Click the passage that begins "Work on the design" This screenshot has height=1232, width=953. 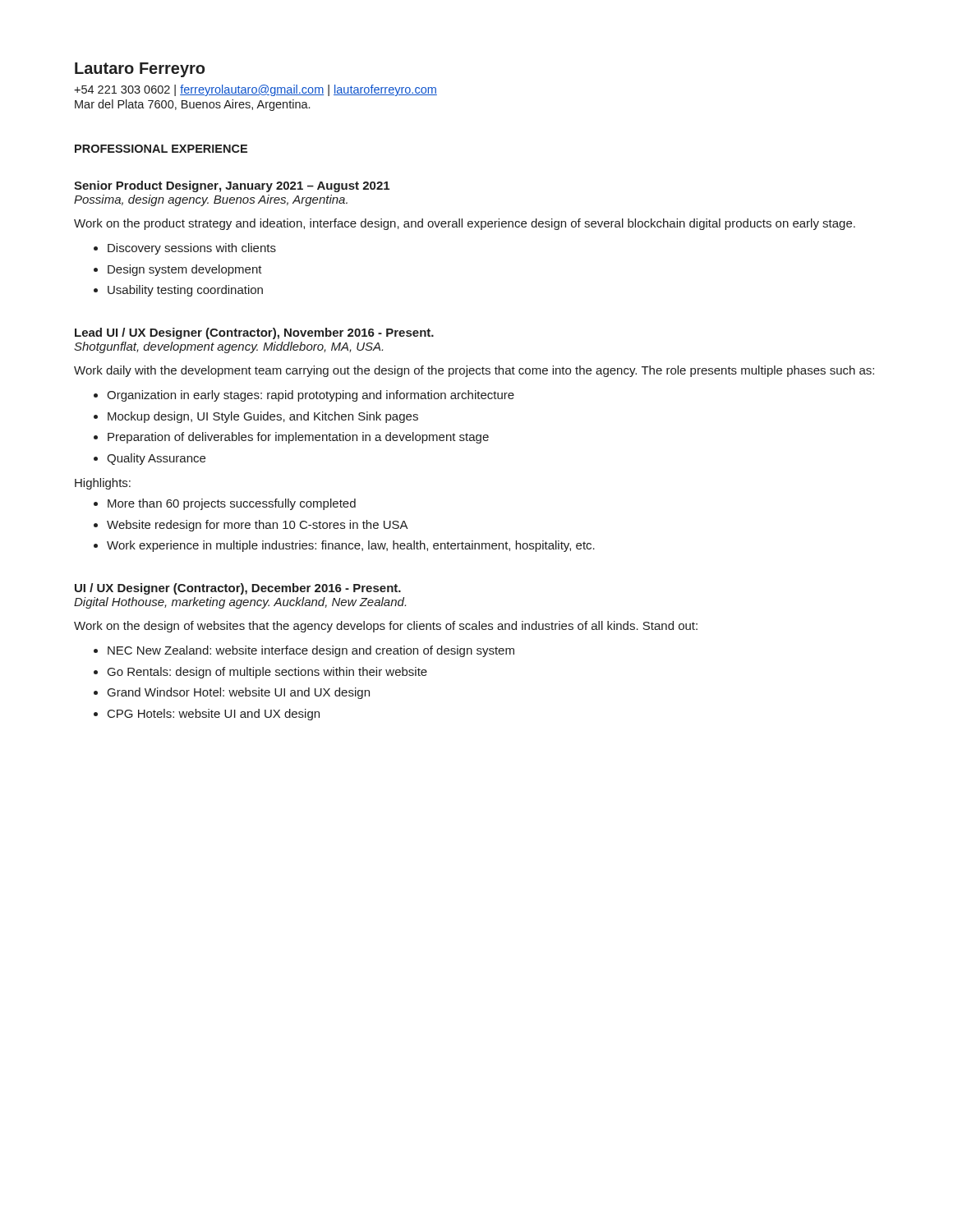click(476, 626)
